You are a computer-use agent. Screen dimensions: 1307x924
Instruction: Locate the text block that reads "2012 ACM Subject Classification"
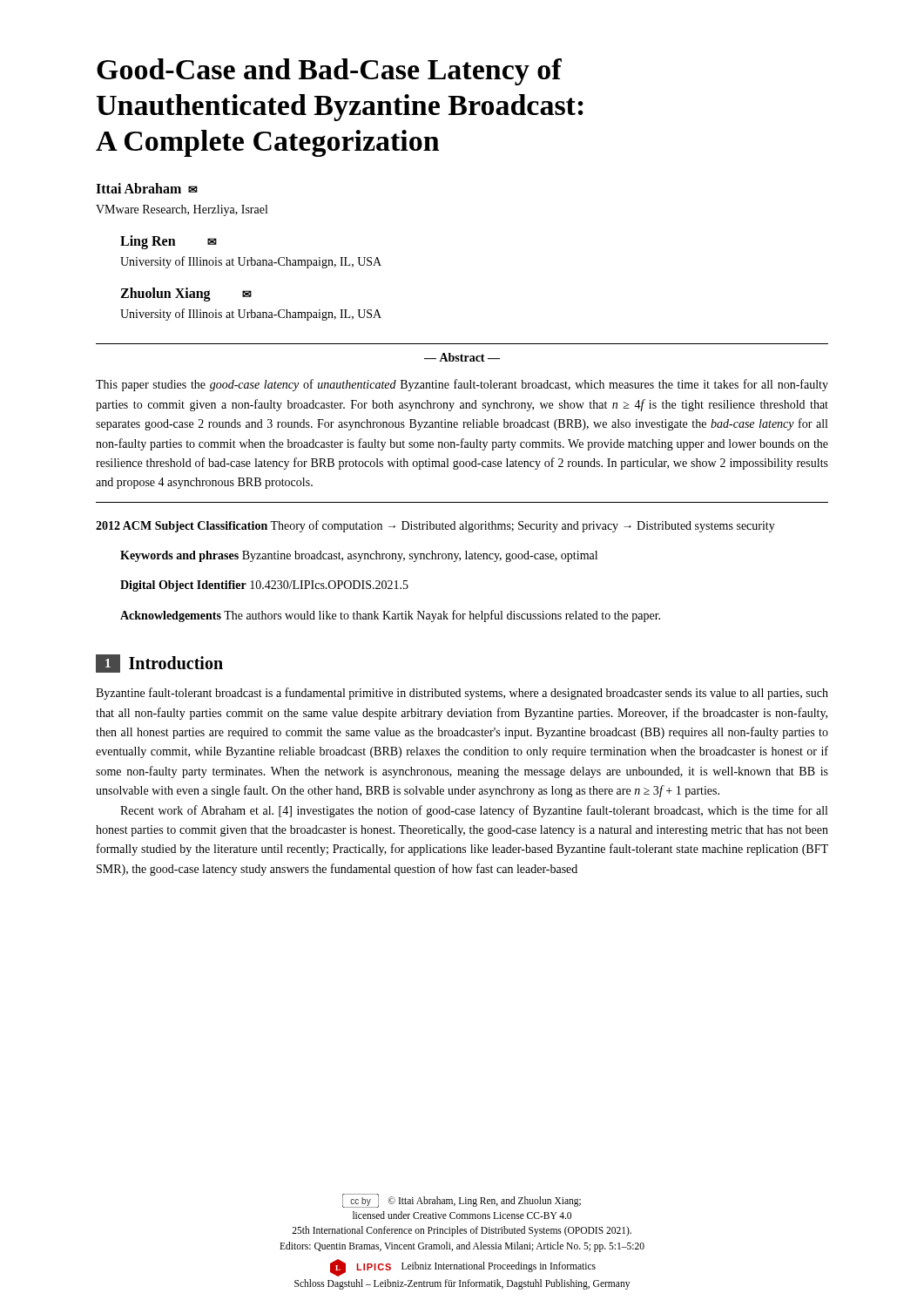coord(435,526)
